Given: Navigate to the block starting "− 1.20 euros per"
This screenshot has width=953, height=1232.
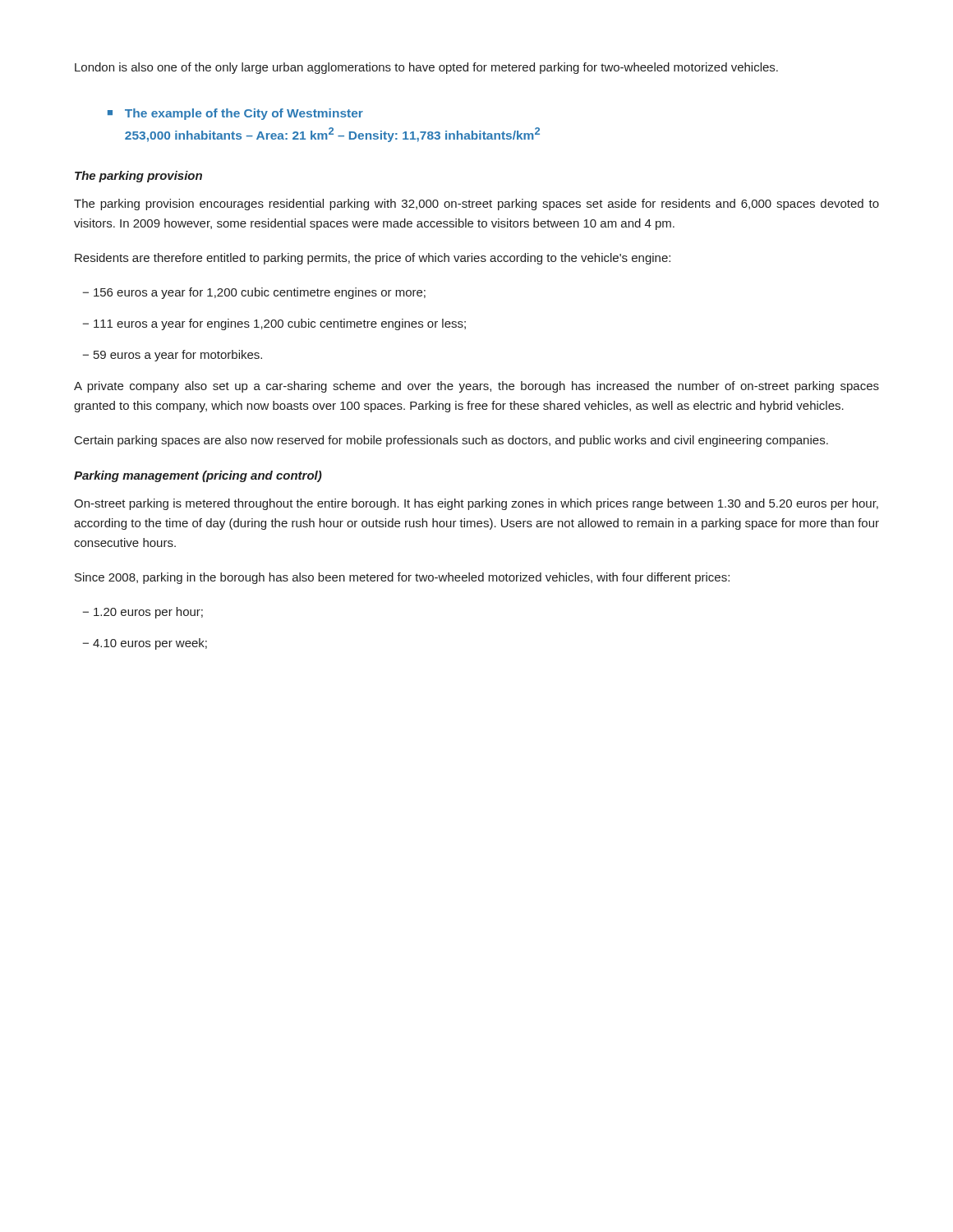Looking at the screenshot, I should 143,612.
